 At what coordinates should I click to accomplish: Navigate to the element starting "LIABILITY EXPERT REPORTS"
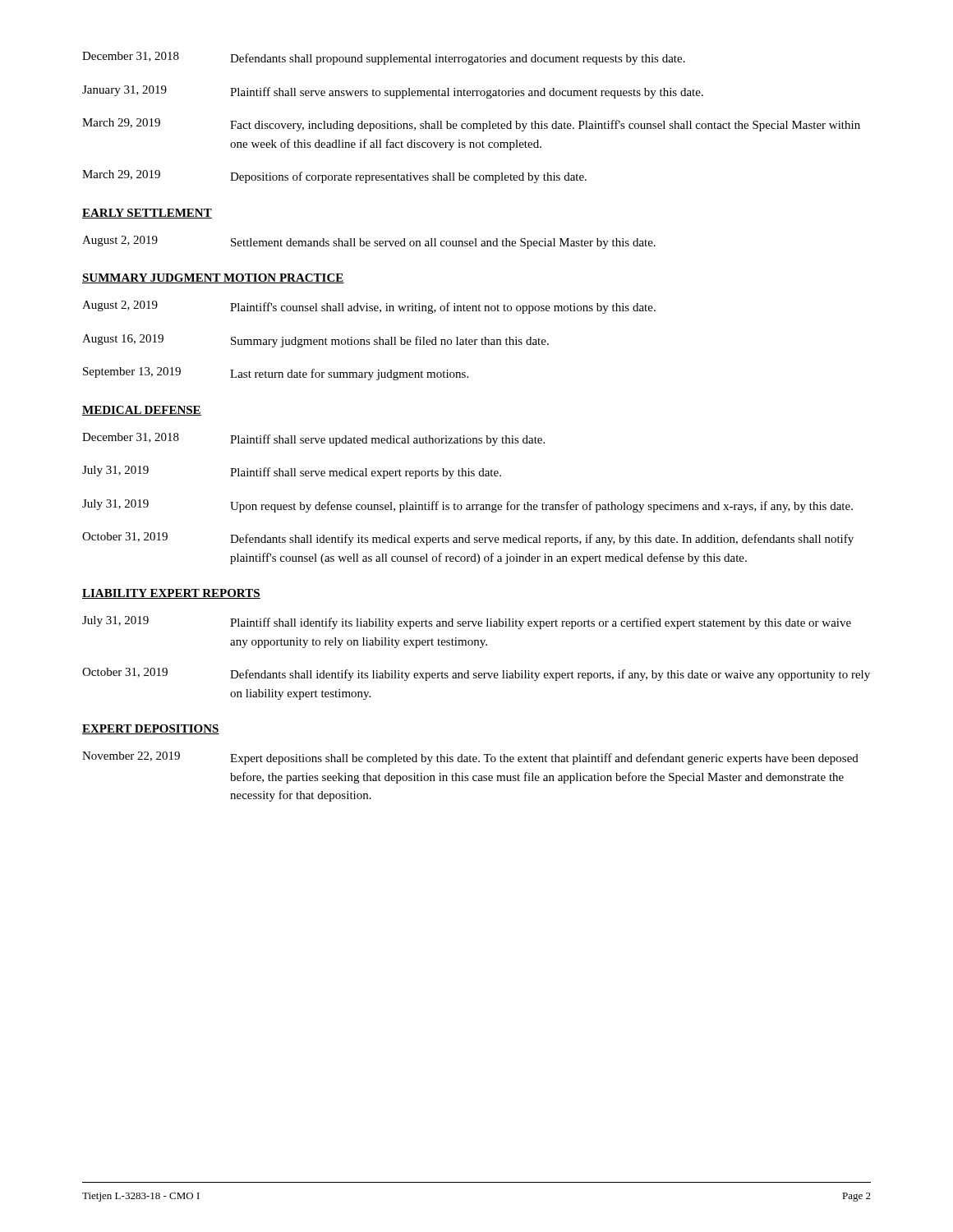coord(171,593)
